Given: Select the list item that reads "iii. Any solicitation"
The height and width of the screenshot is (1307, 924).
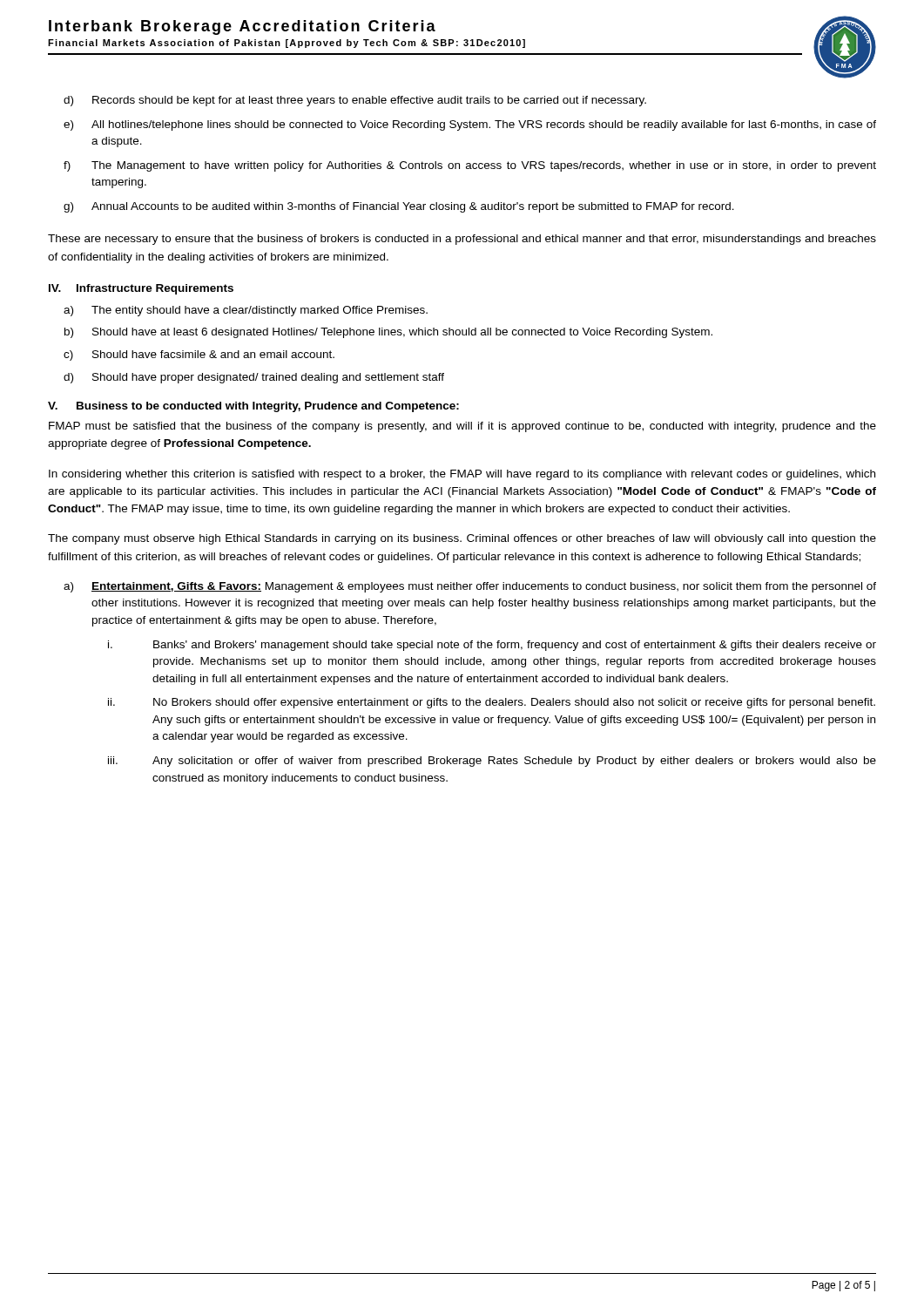Looking at the screenshot, I should 462,769.
